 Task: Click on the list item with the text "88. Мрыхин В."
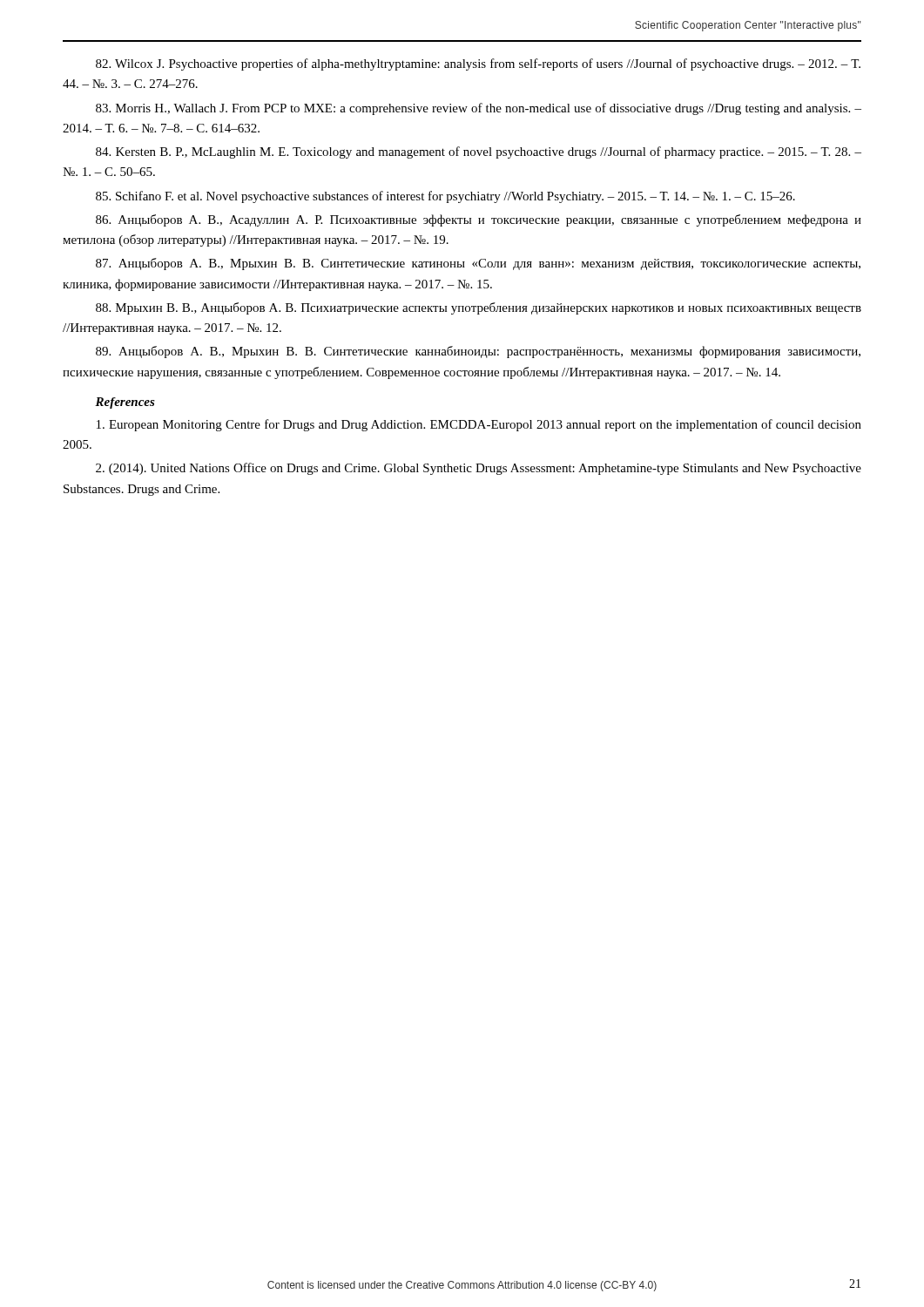click(x=462, y=317)
